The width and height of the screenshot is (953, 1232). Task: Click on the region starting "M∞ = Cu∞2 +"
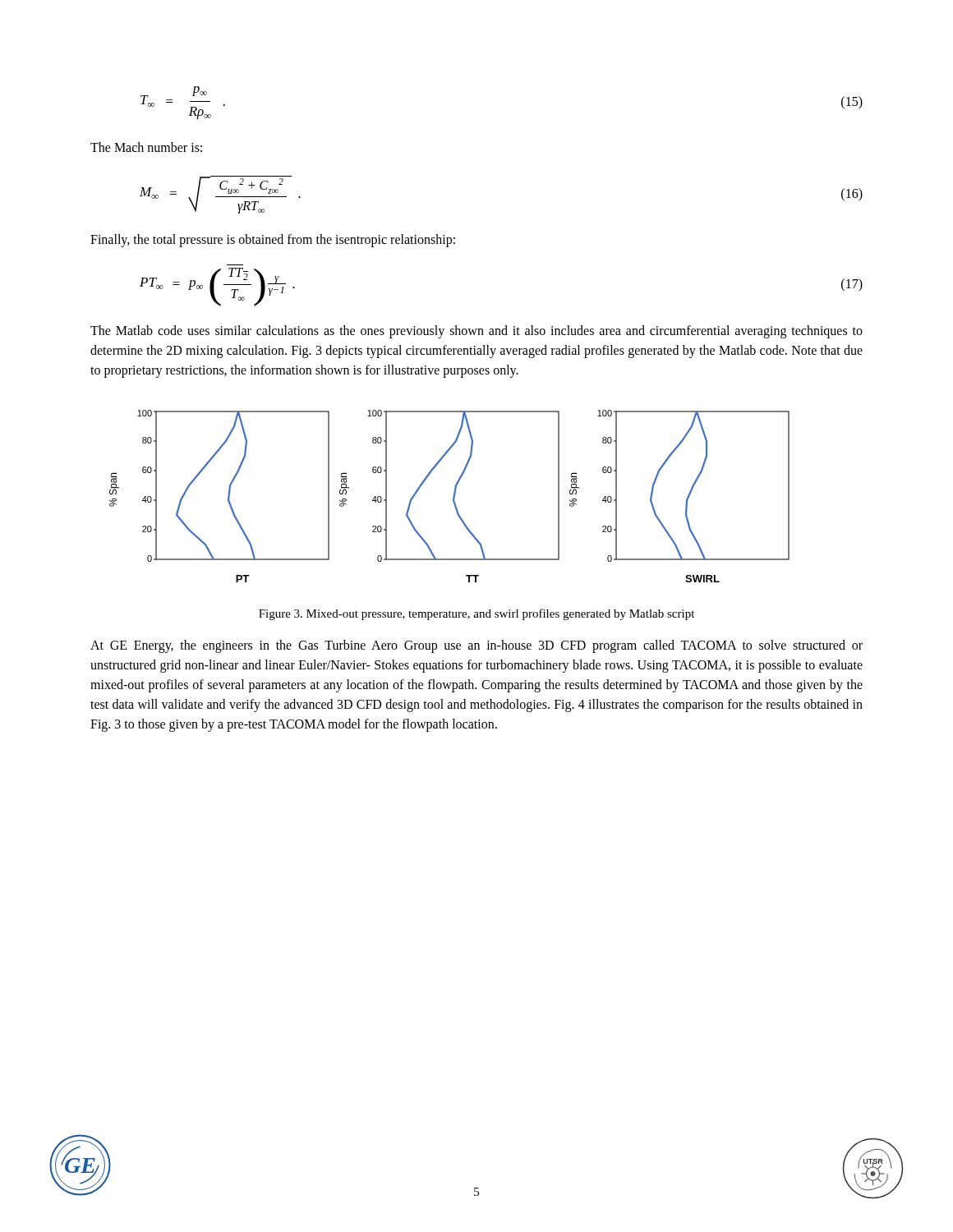pyautogui.click(x=239, y=197)
